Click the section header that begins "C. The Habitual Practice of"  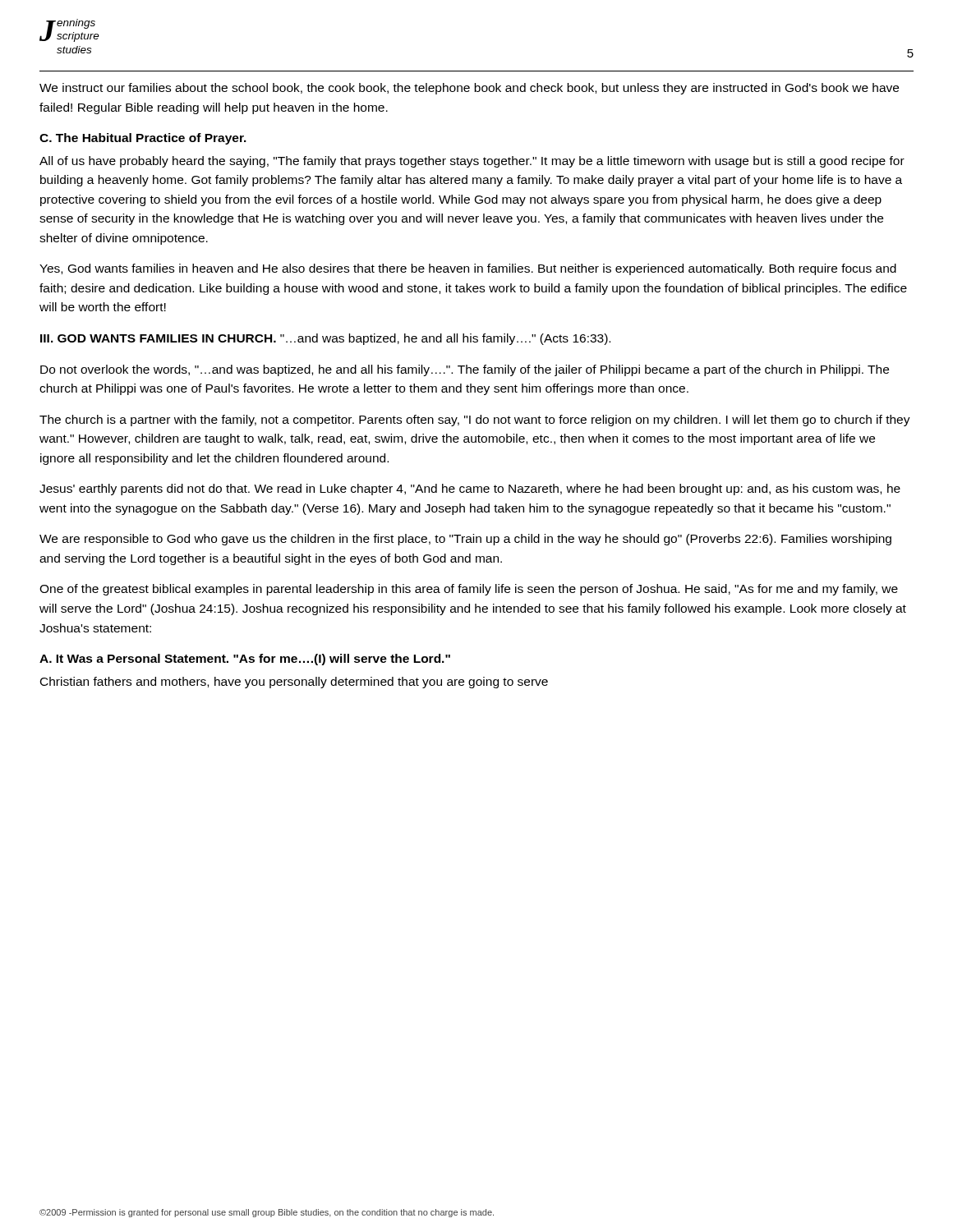click(x=143, y=138)
